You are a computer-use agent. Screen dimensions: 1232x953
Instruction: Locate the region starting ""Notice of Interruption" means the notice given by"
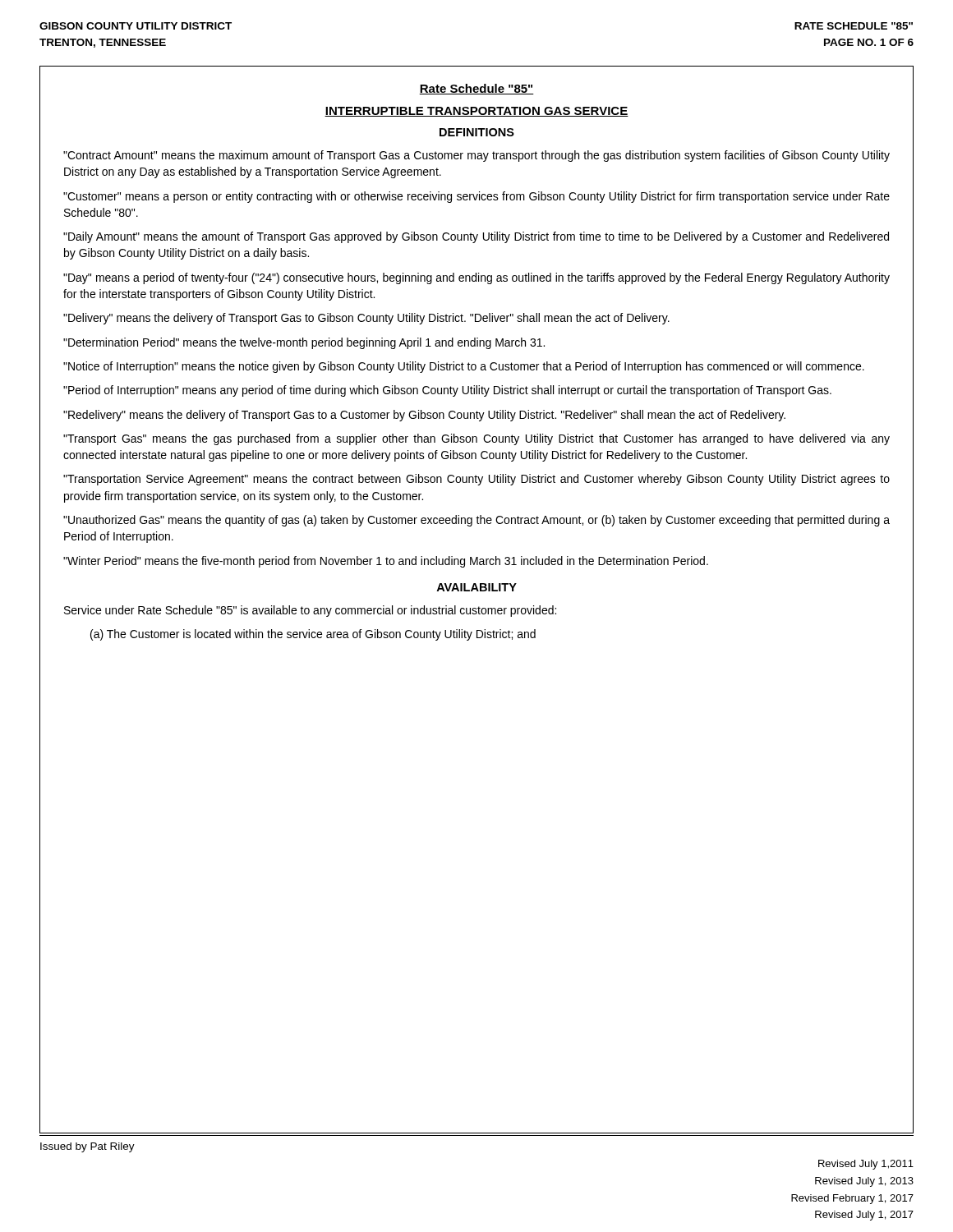pos(464,366)
